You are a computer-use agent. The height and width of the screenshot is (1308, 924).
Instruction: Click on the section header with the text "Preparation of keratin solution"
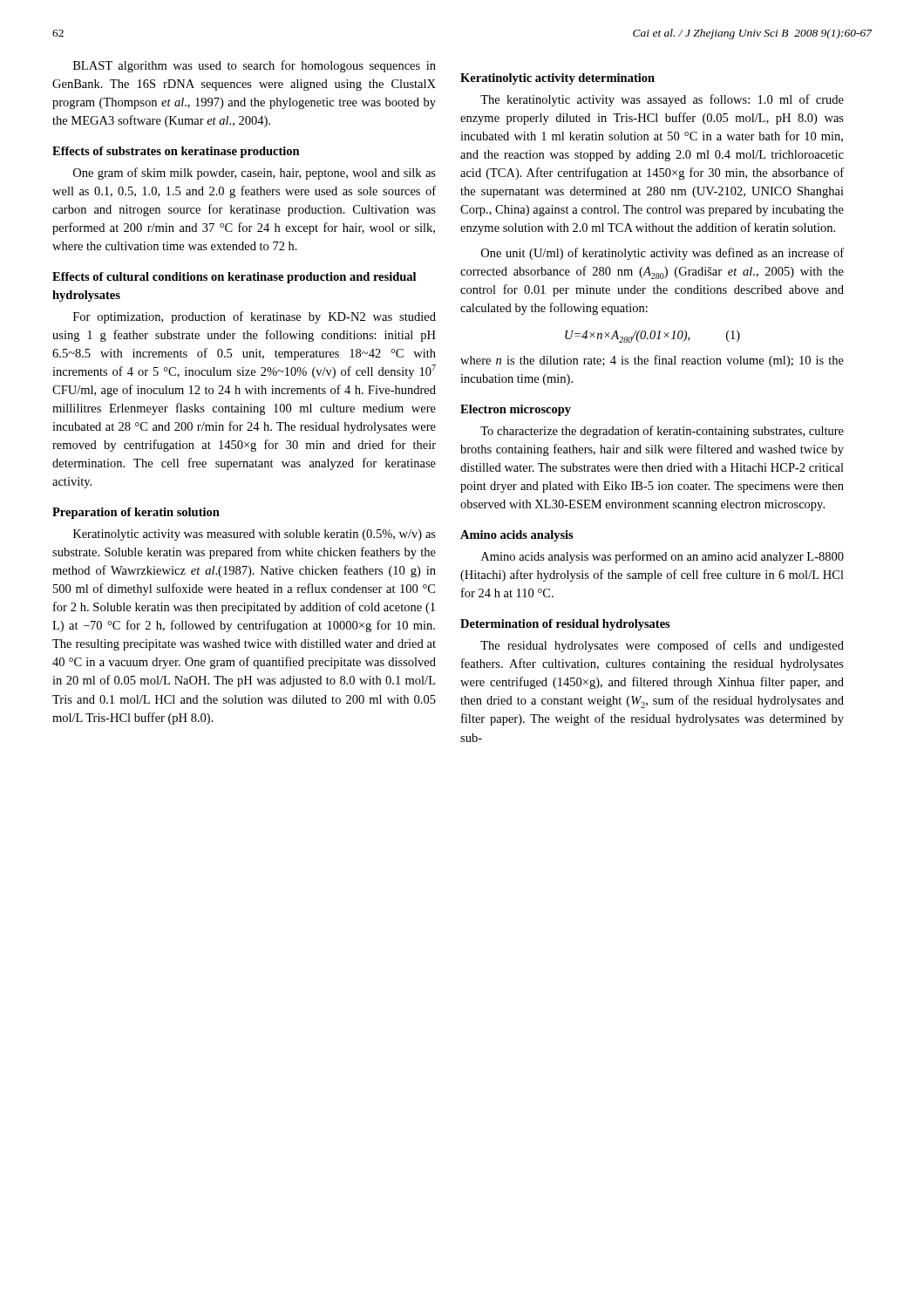(x=136, y=513)
